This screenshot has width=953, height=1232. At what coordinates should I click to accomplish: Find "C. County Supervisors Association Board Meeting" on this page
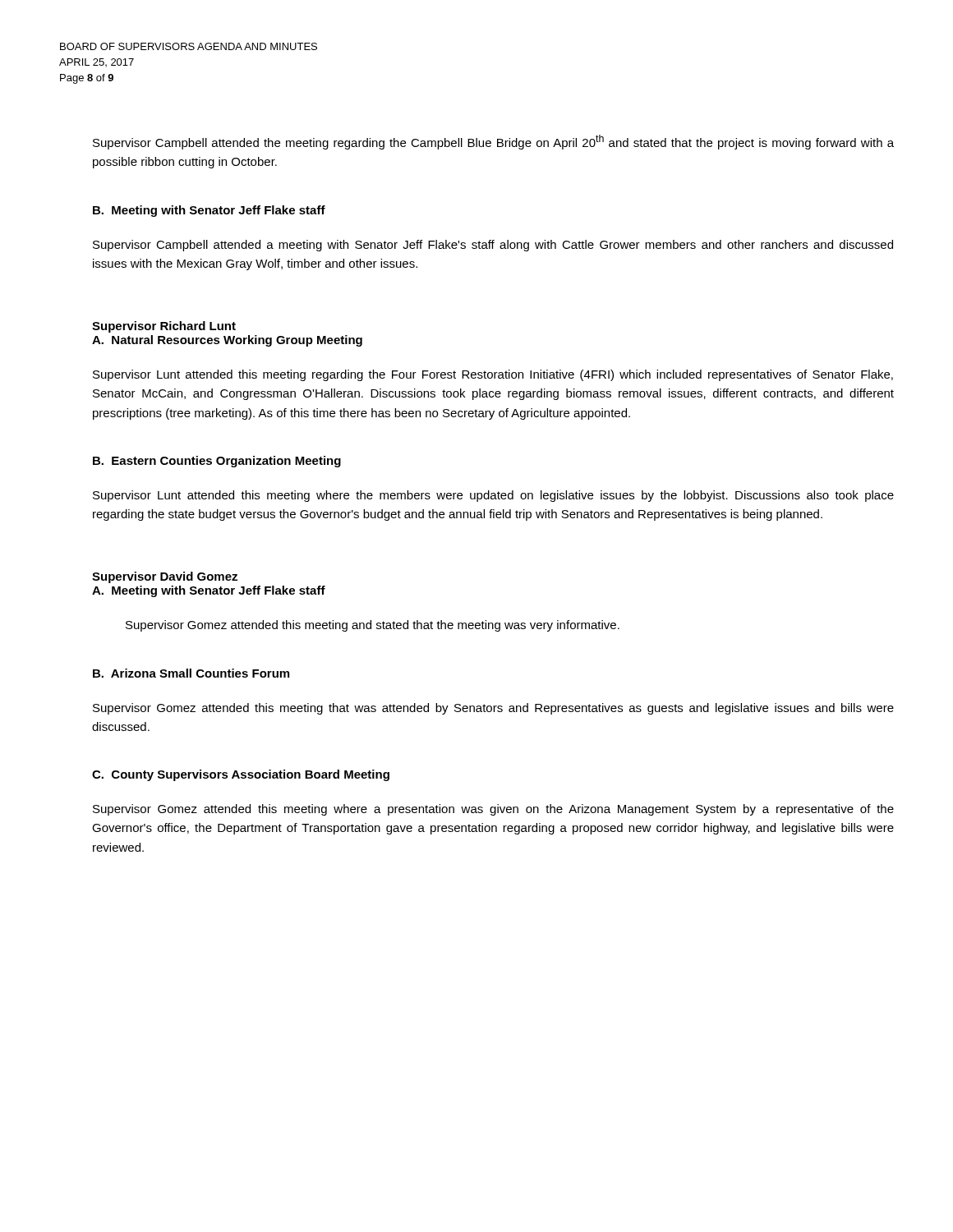(241, 774)
